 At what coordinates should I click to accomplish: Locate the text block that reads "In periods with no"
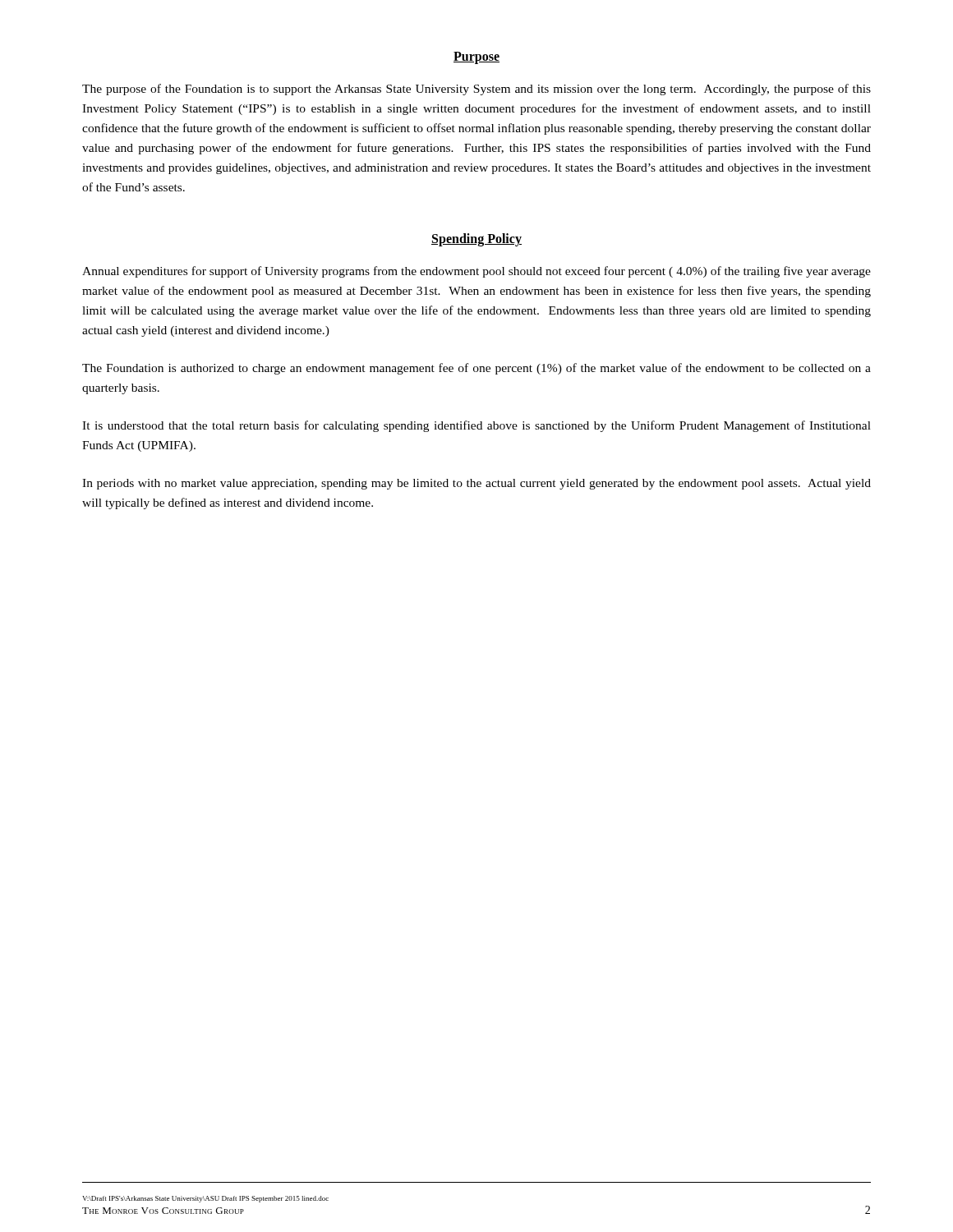(x=476, y=493)
